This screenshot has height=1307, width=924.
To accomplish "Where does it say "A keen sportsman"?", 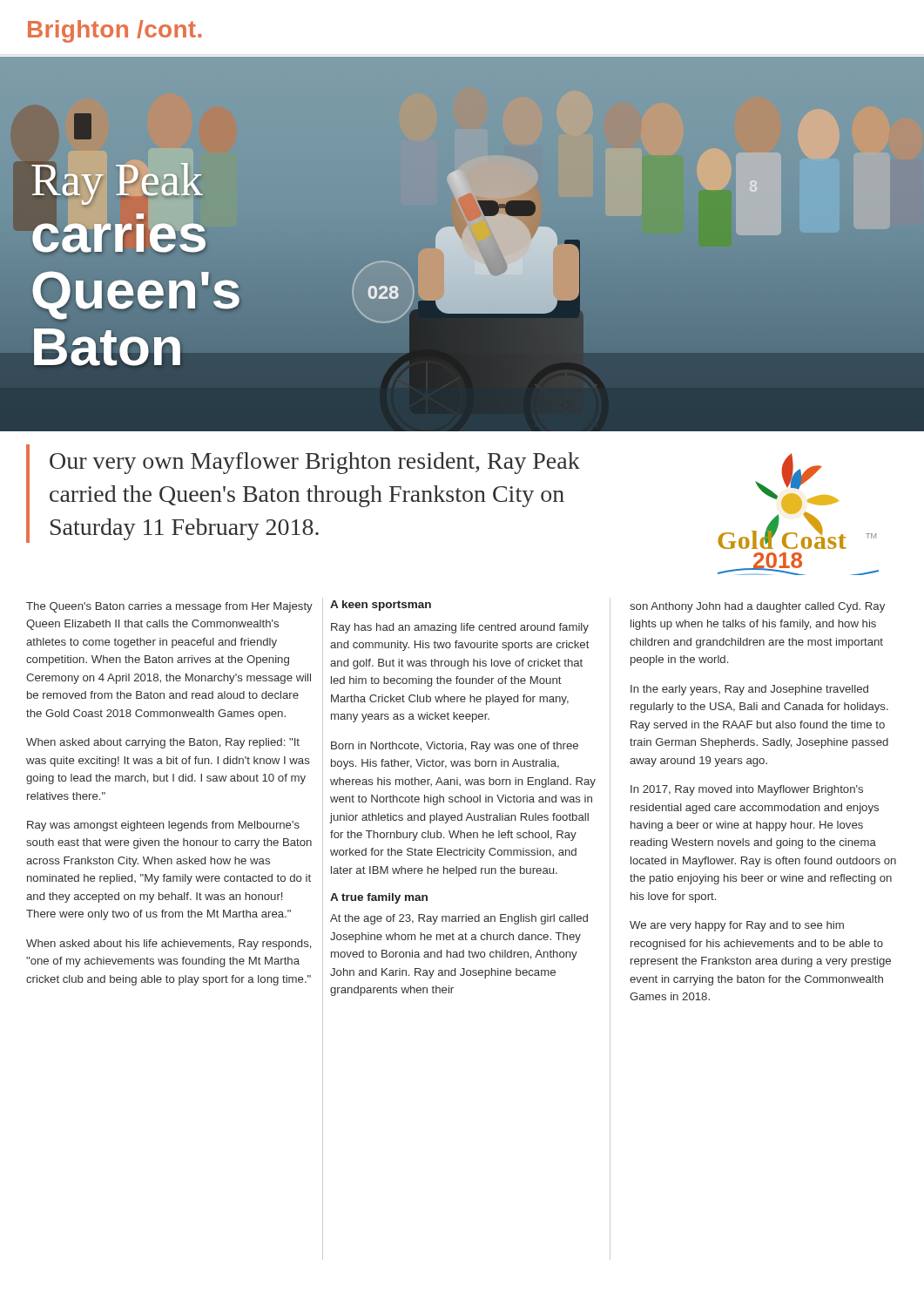I will click(381, 606).
